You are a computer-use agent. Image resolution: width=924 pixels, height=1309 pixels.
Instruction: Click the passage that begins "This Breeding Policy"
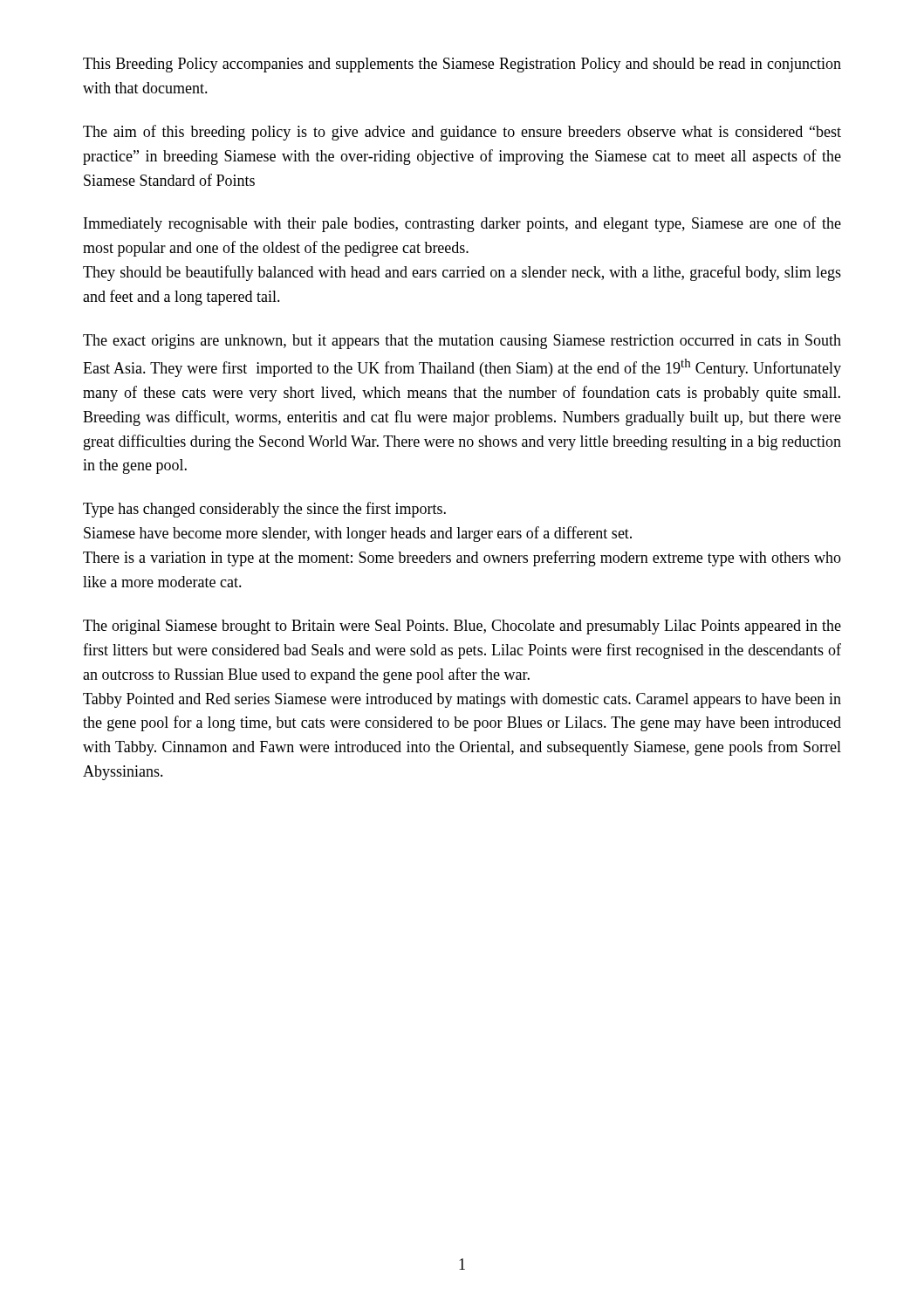[x=462, y=76]
